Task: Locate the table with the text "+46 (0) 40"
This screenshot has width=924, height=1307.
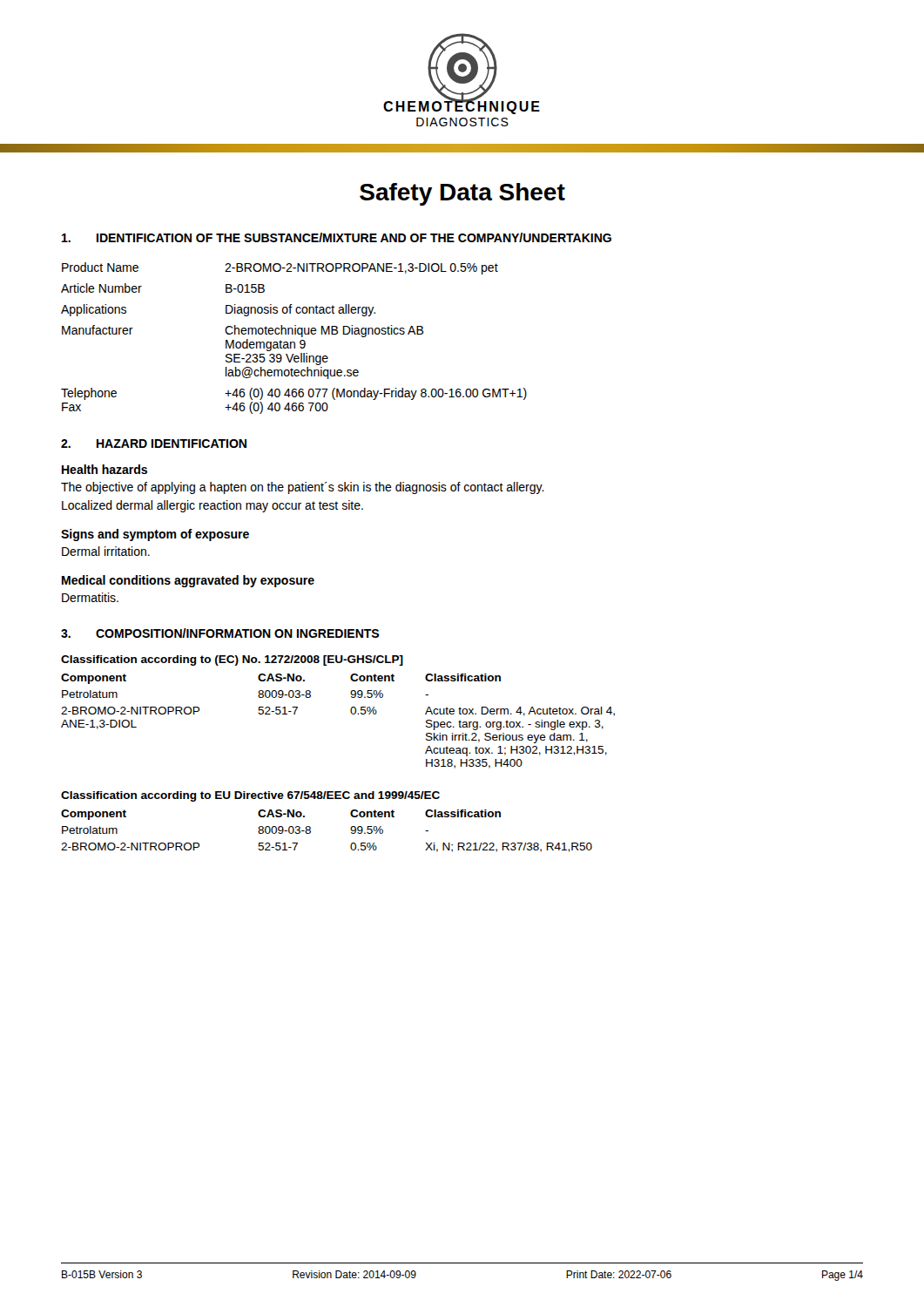Action: (x=462, y=337)
